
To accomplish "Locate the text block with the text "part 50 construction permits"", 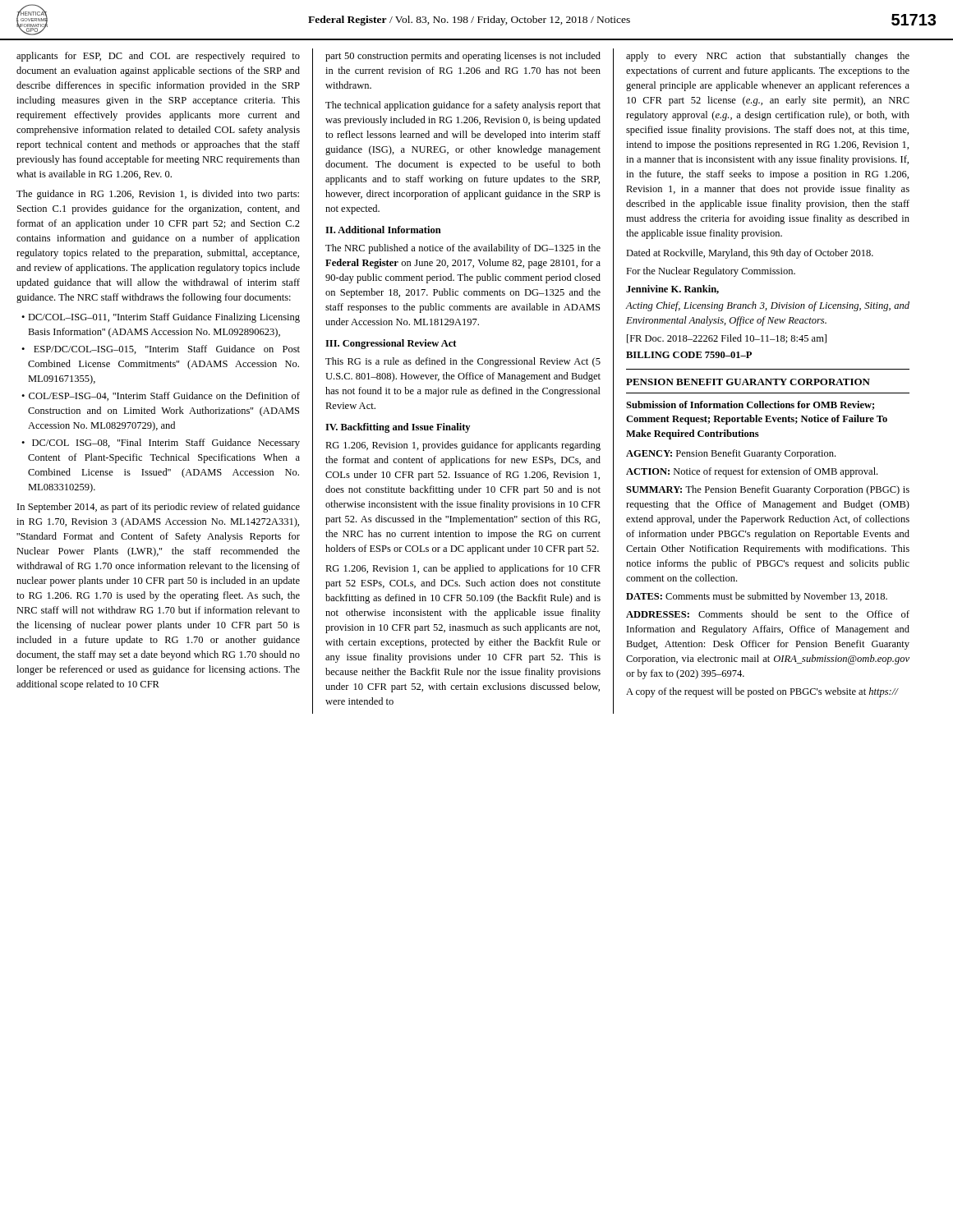I will [x=463, y=71].
